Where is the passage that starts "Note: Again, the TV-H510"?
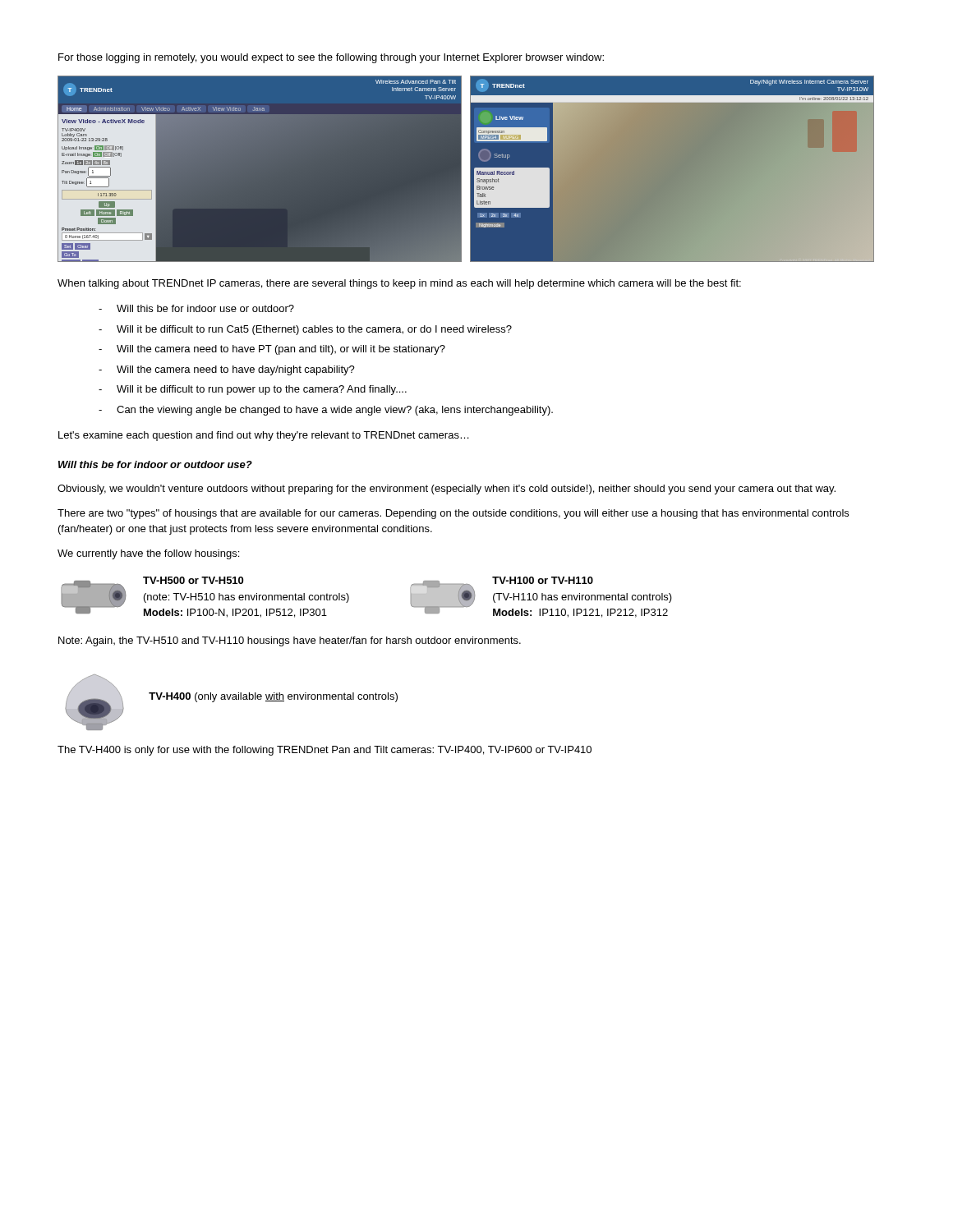The height and width of the screenshot is (1232, 953). click(289, 640)
